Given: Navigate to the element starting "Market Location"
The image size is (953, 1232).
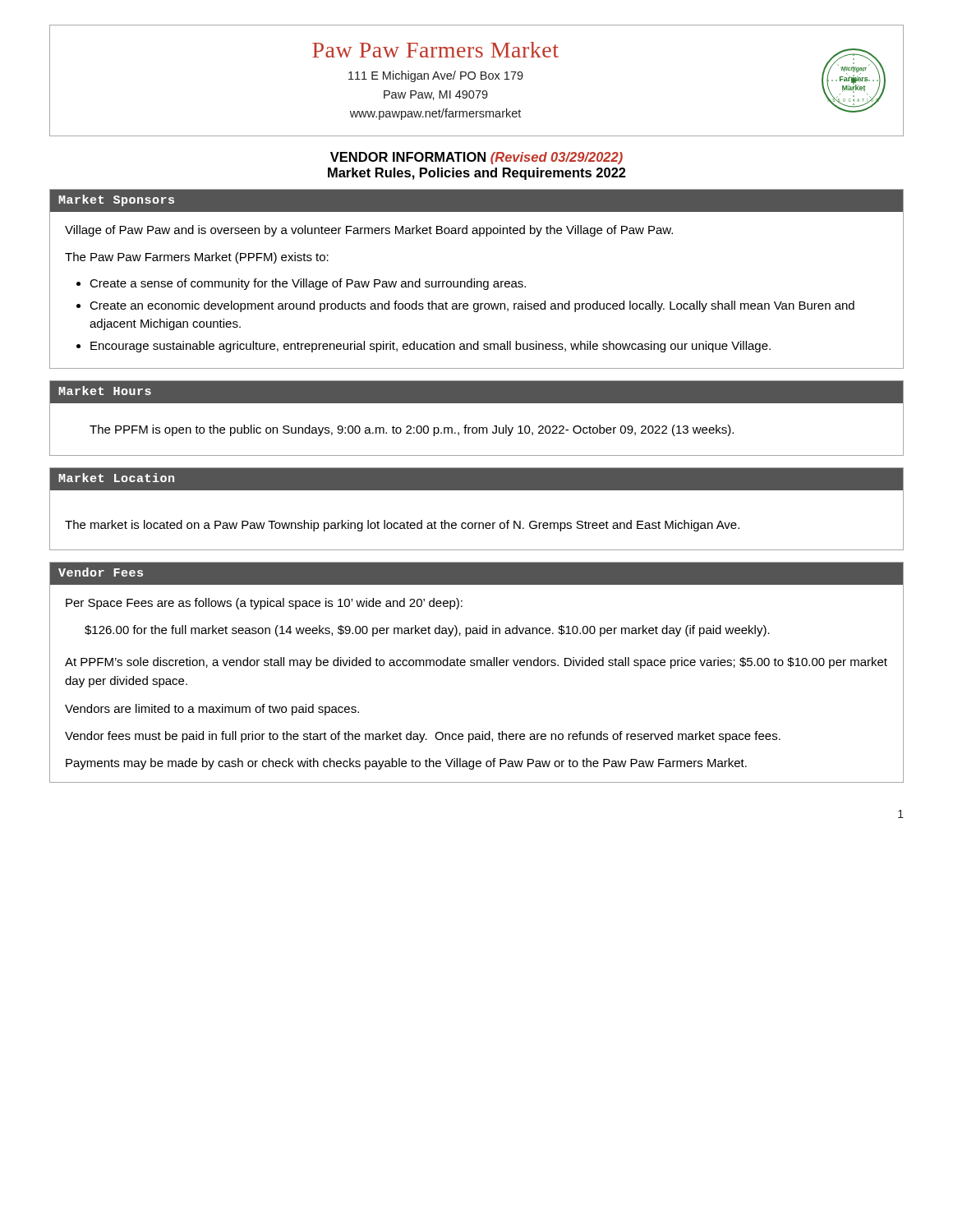Looking at the screenshot, I should pos(117,479).
